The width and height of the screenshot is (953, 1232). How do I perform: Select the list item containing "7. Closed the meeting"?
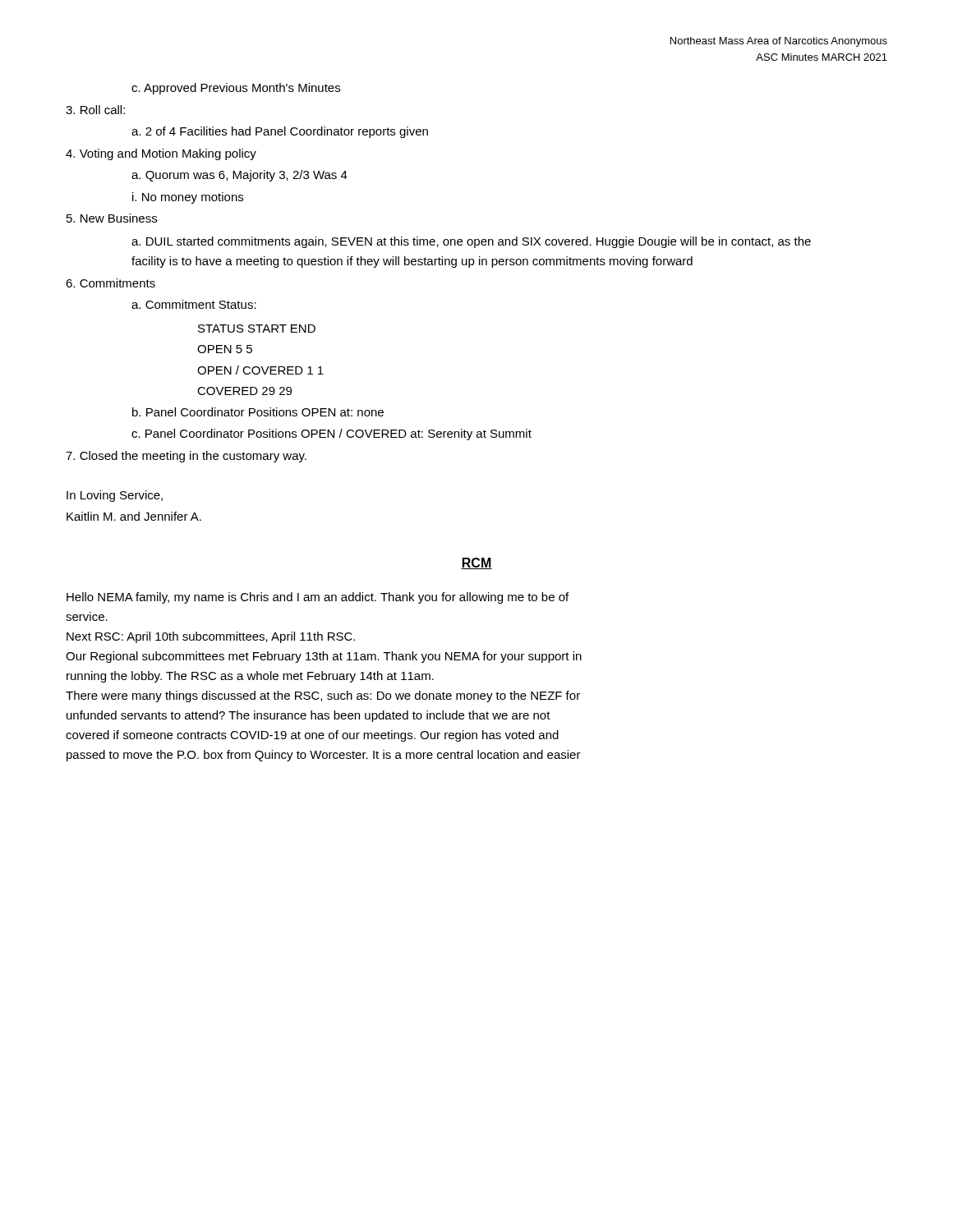point(187,455)
